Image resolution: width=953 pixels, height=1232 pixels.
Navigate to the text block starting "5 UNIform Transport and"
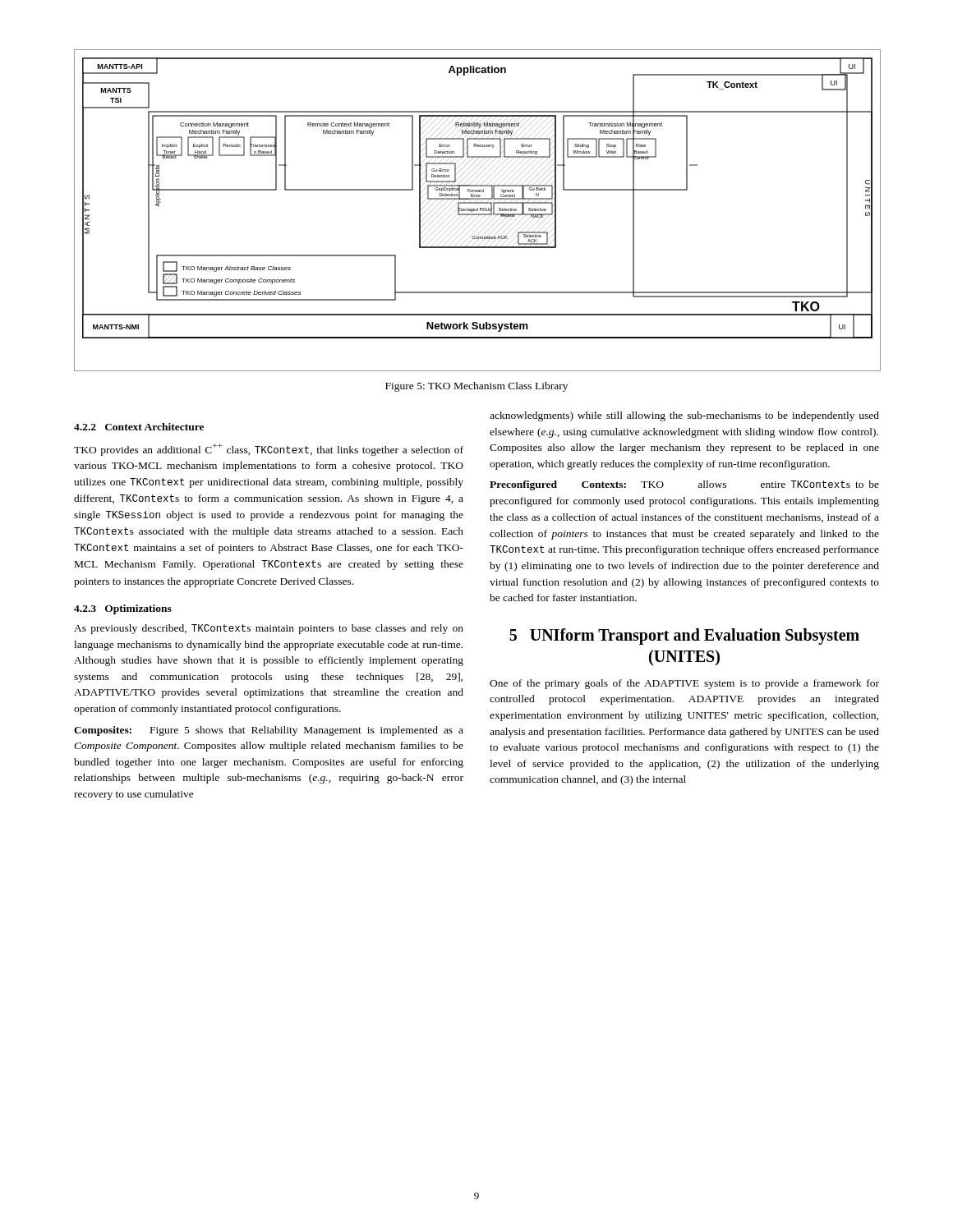tap(684, 645)
